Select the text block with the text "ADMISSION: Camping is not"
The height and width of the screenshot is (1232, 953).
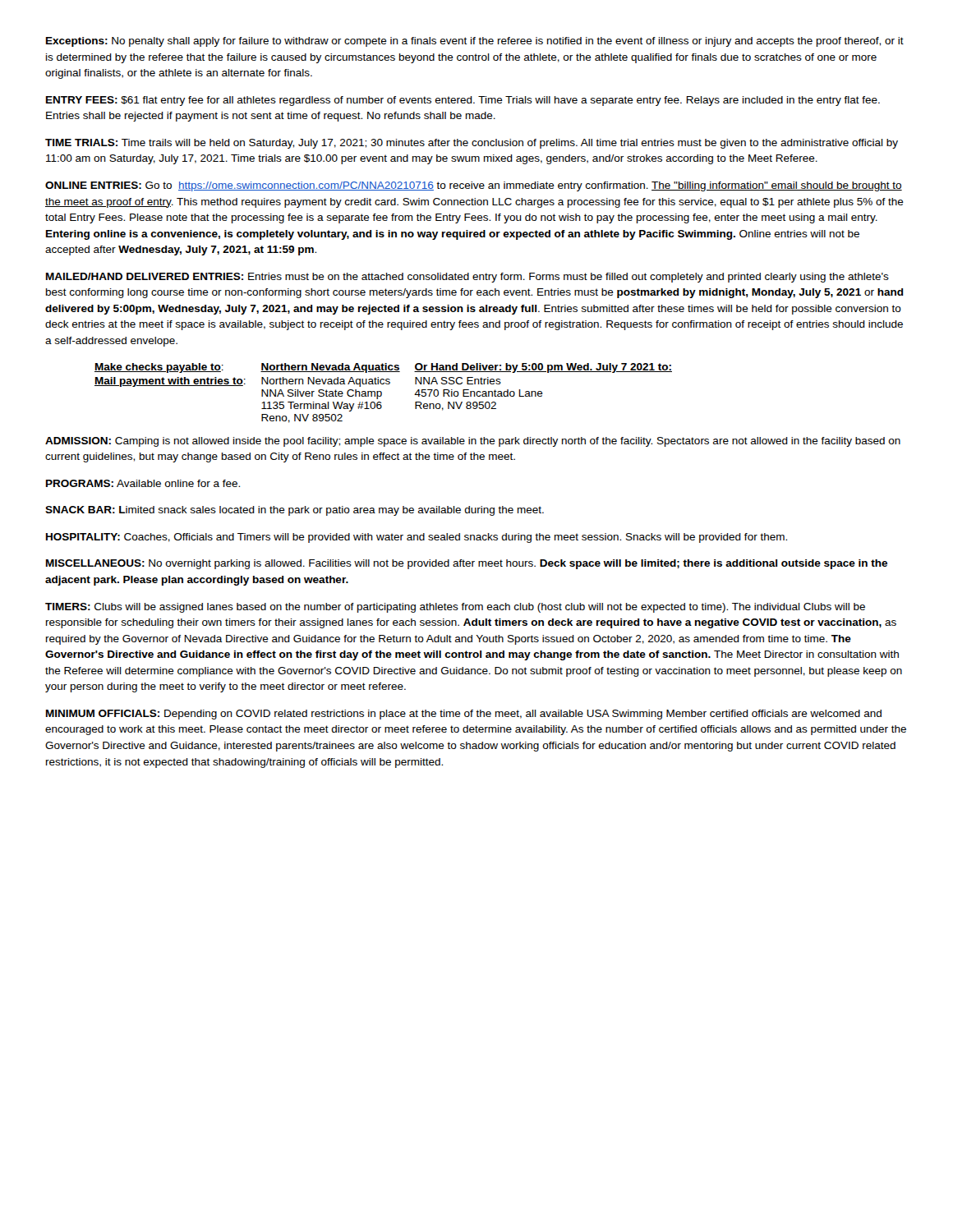coord(473,448)
